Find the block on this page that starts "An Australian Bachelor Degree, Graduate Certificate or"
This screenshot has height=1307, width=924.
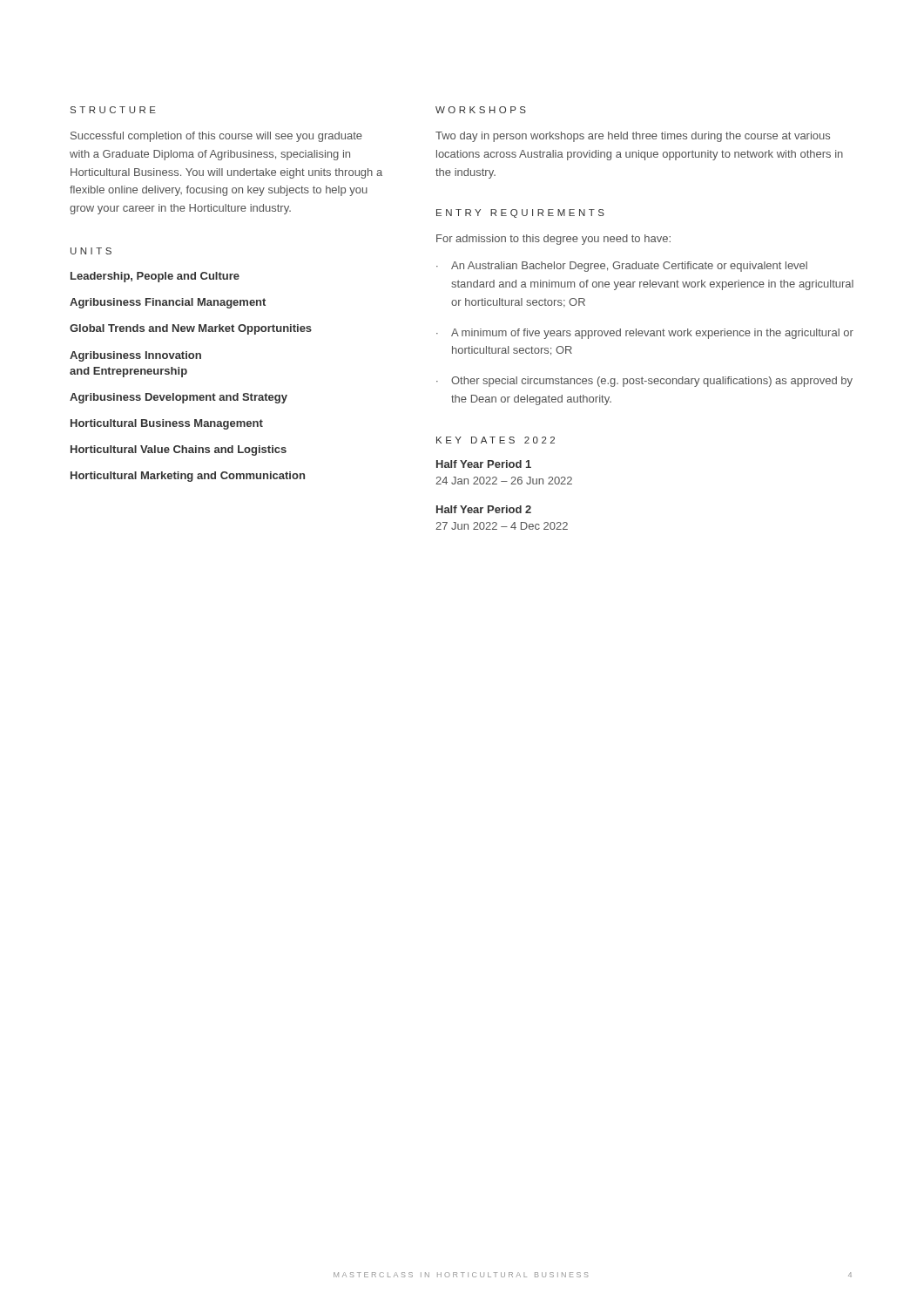tap(652, 284)
